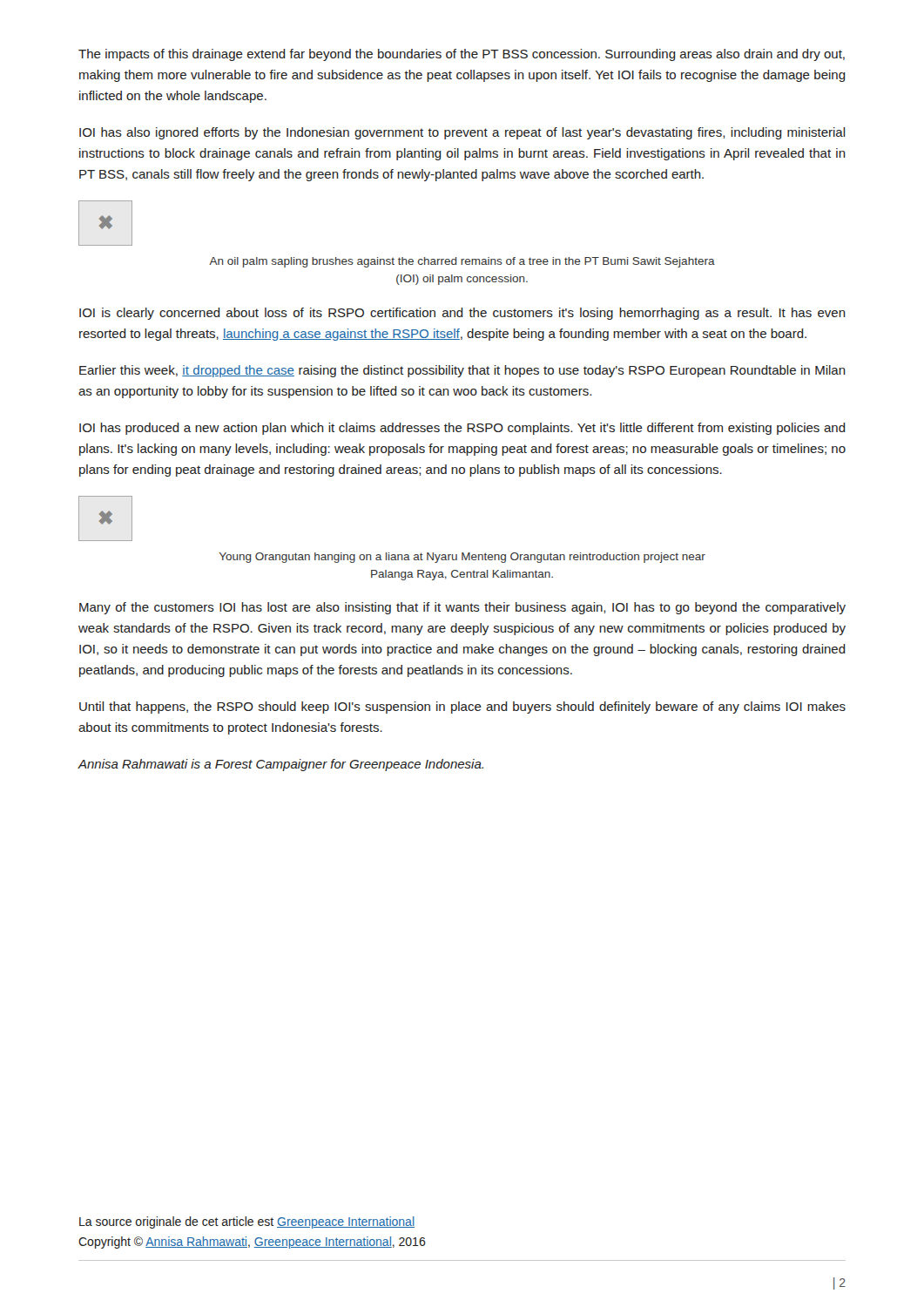924x1307 pixels.
Task: Find the block on this page that starts "Many of the customers IOI has"
Action: (462, 638)
